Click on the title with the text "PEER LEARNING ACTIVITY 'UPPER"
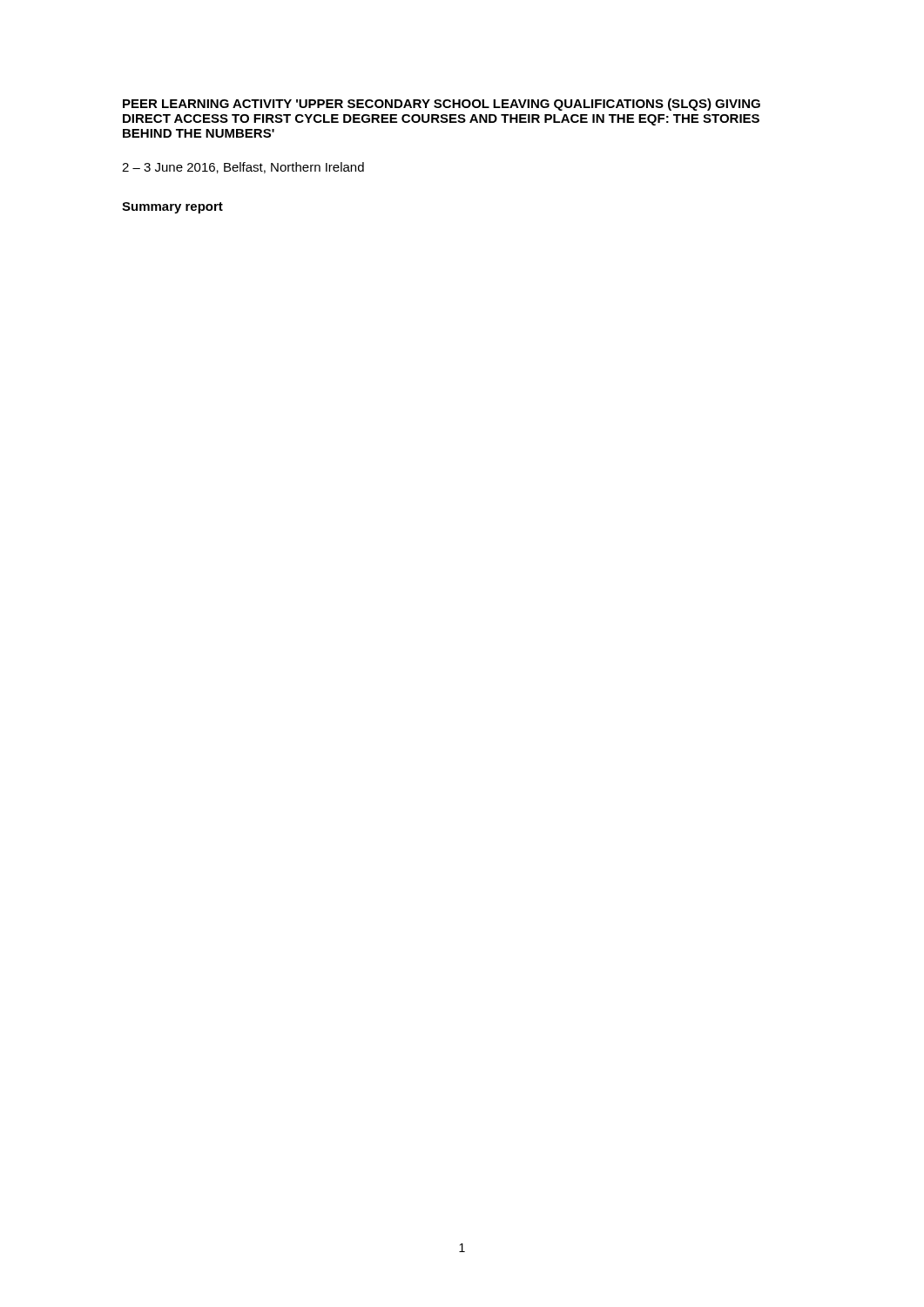This screenshot has height=1307, width=924. tap(441, 118)
